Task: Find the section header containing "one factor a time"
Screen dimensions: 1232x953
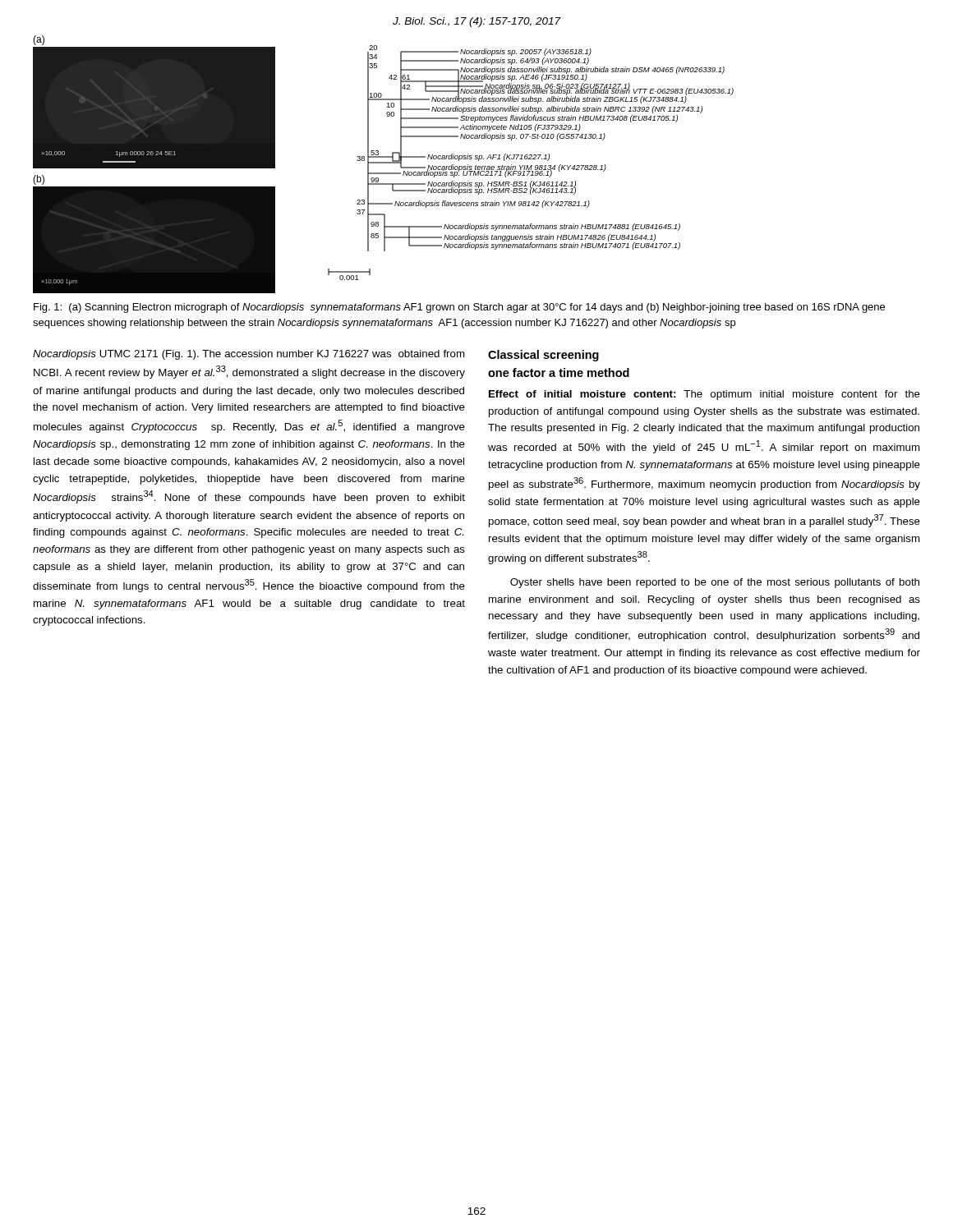Action: [559, 373]
